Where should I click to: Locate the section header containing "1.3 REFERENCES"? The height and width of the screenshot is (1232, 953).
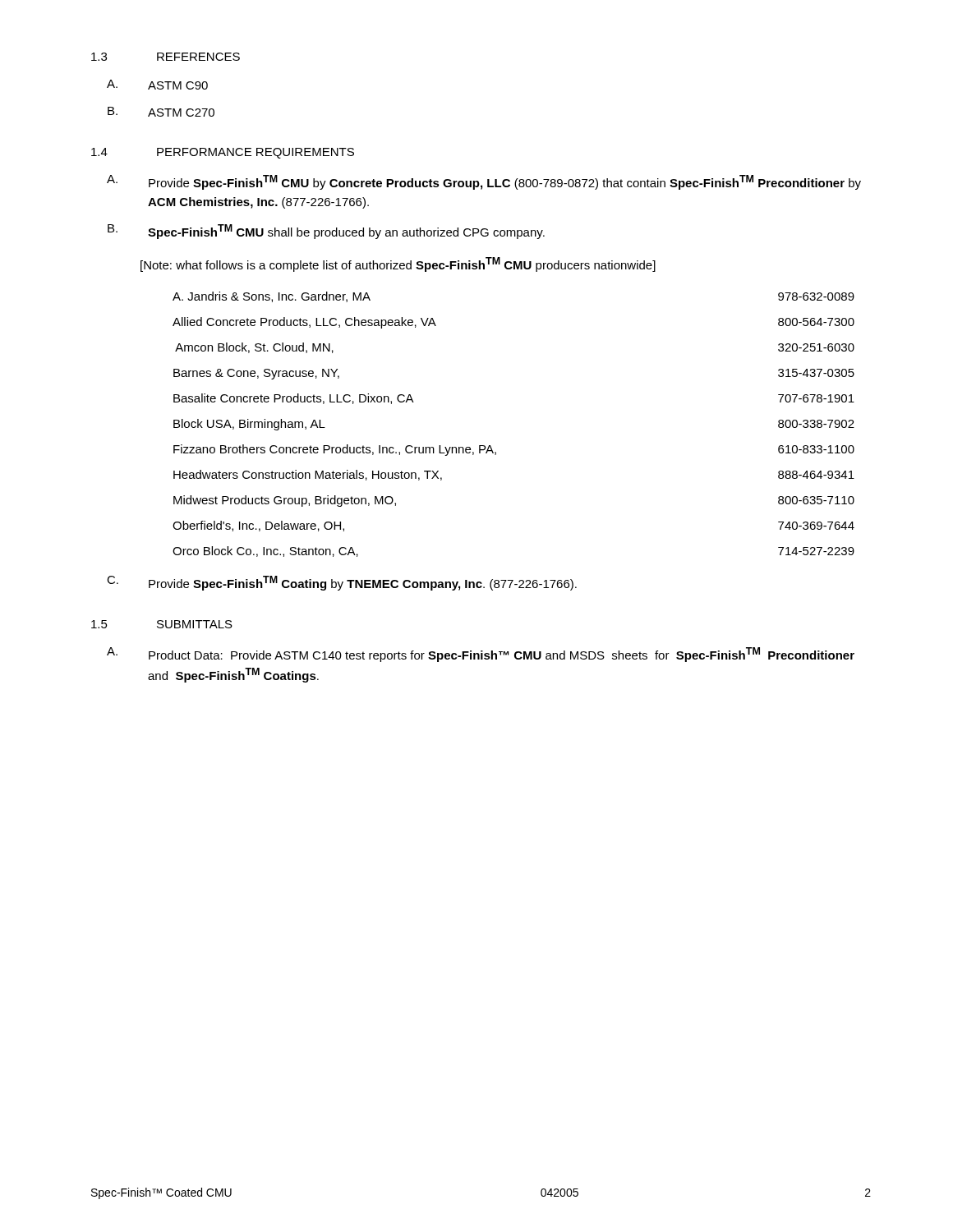point(165,56)
